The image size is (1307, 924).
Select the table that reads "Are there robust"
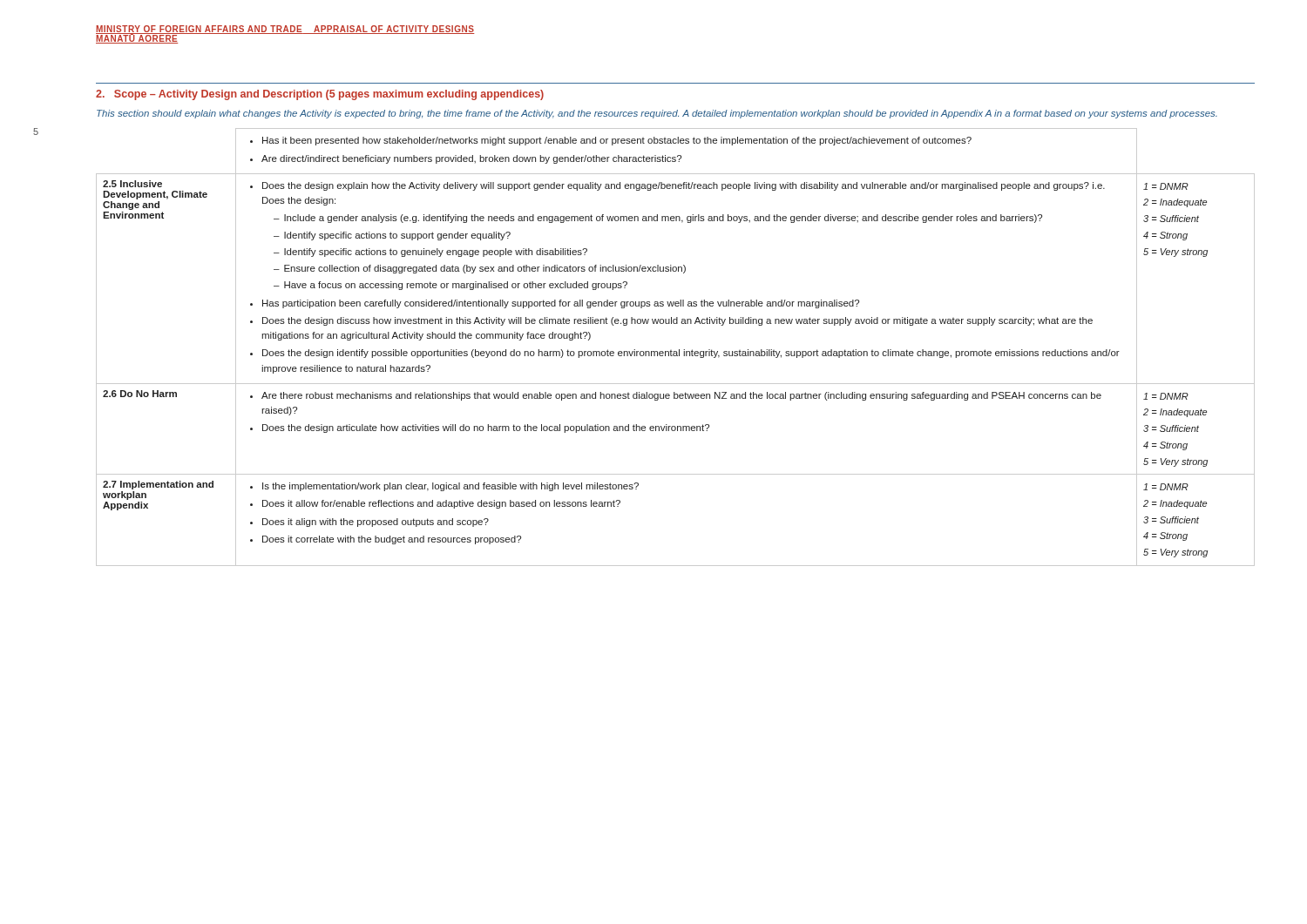pos(675,347)
